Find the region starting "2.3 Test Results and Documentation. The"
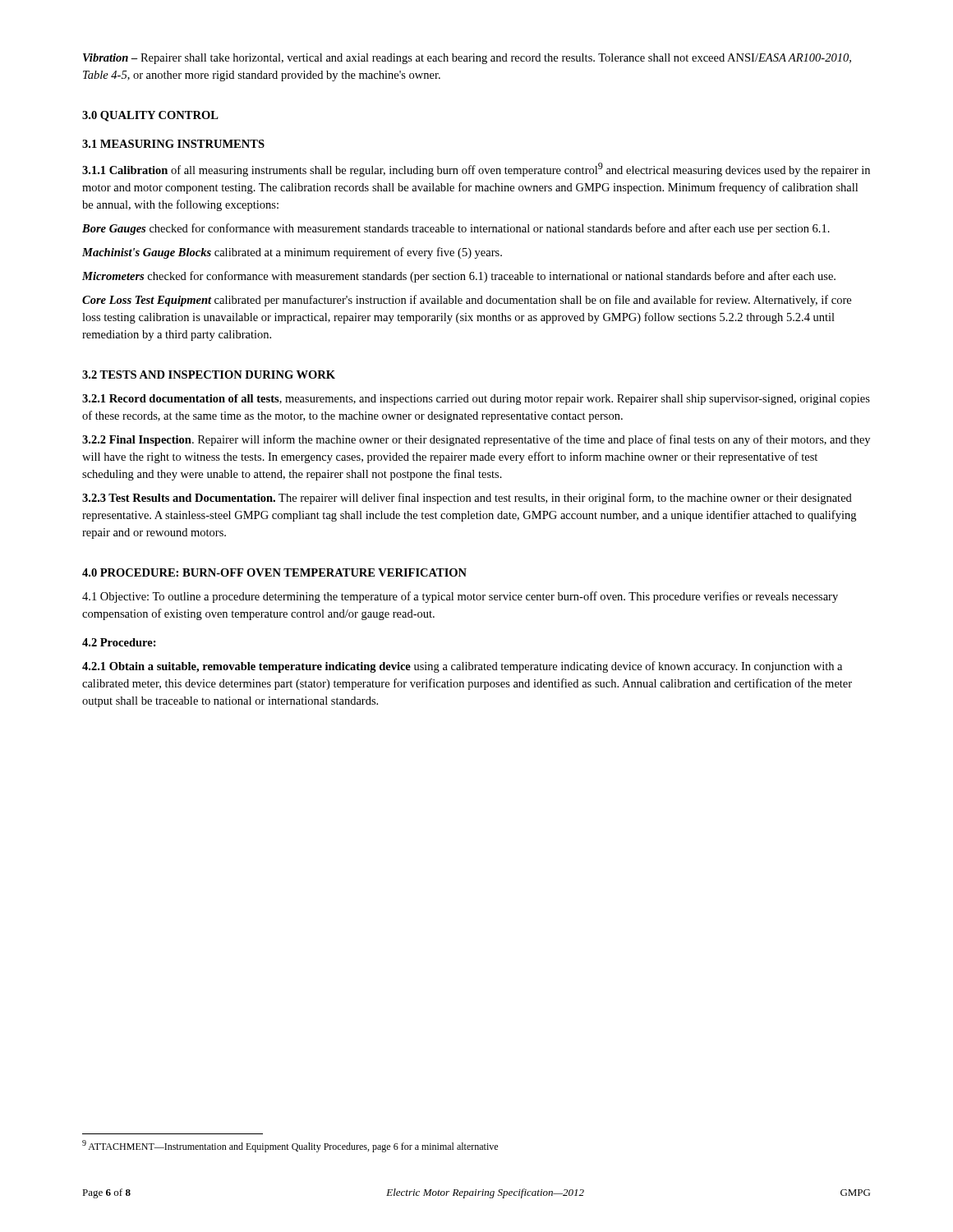The height and width of the screenshot is (1232, 953). pos(476,515)
